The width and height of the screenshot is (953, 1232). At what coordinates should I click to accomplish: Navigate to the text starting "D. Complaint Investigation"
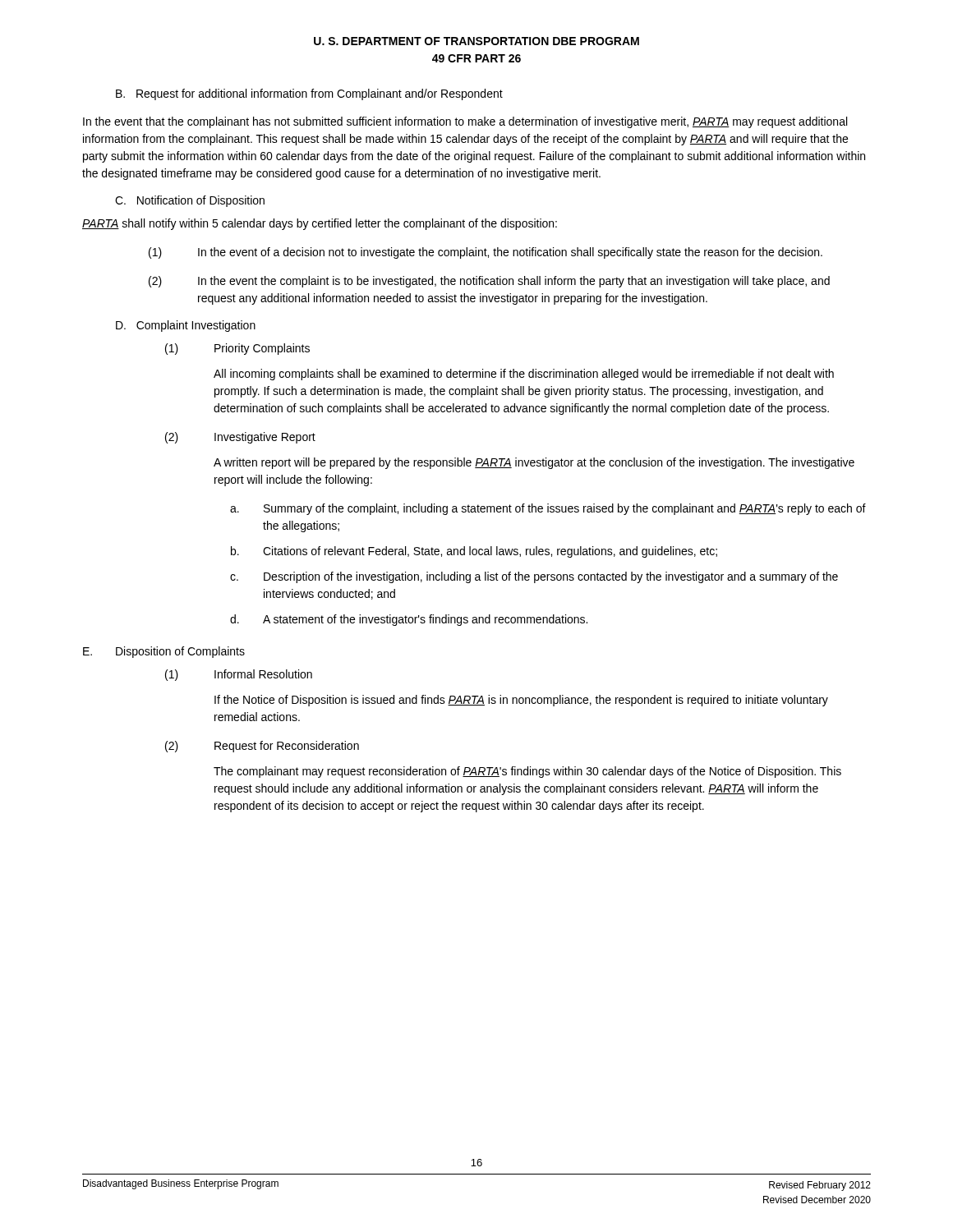185,325
